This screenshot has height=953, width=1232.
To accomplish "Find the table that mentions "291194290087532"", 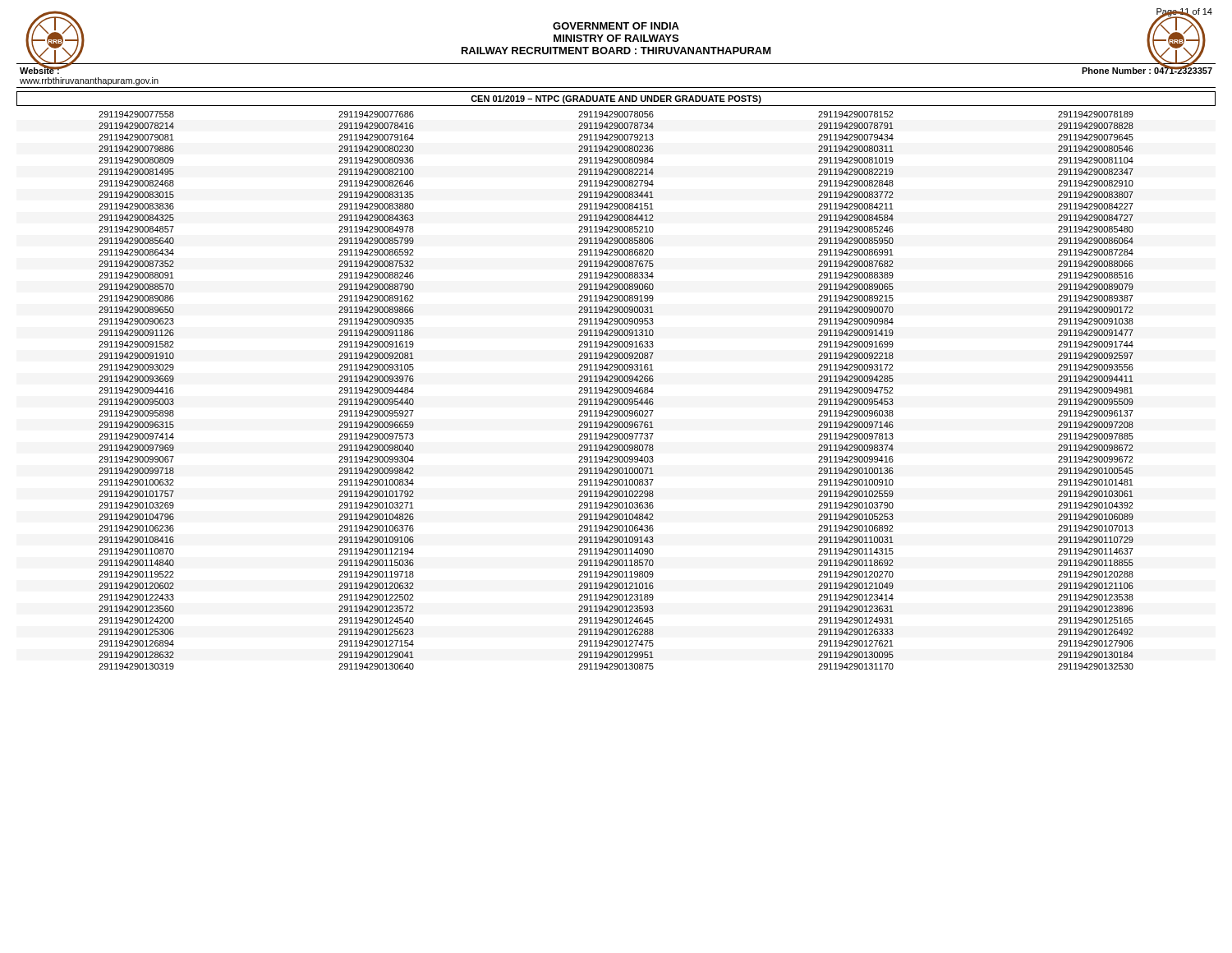I will click(x=616, y=390).
